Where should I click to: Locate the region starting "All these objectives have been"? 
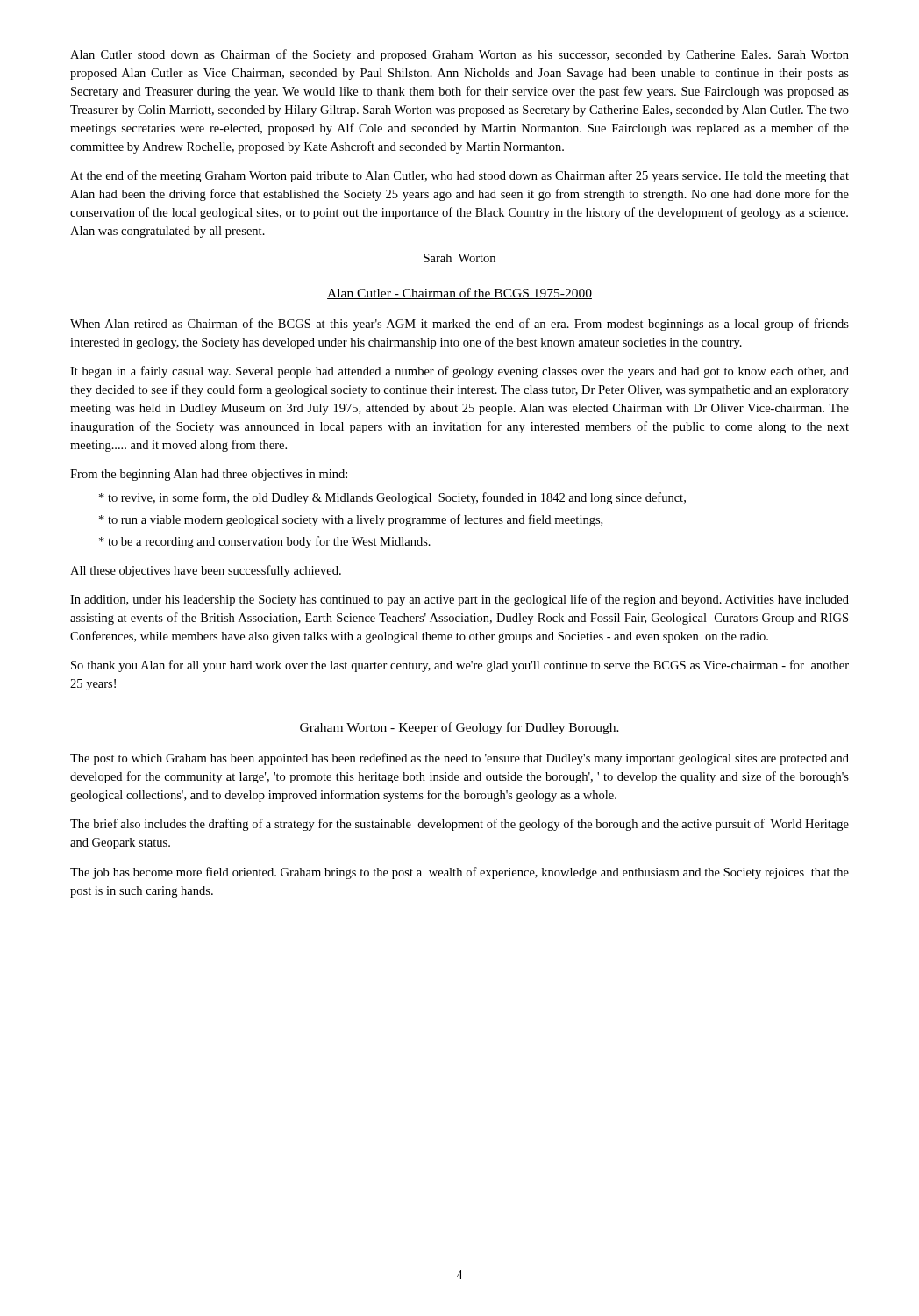click(206, 571)
